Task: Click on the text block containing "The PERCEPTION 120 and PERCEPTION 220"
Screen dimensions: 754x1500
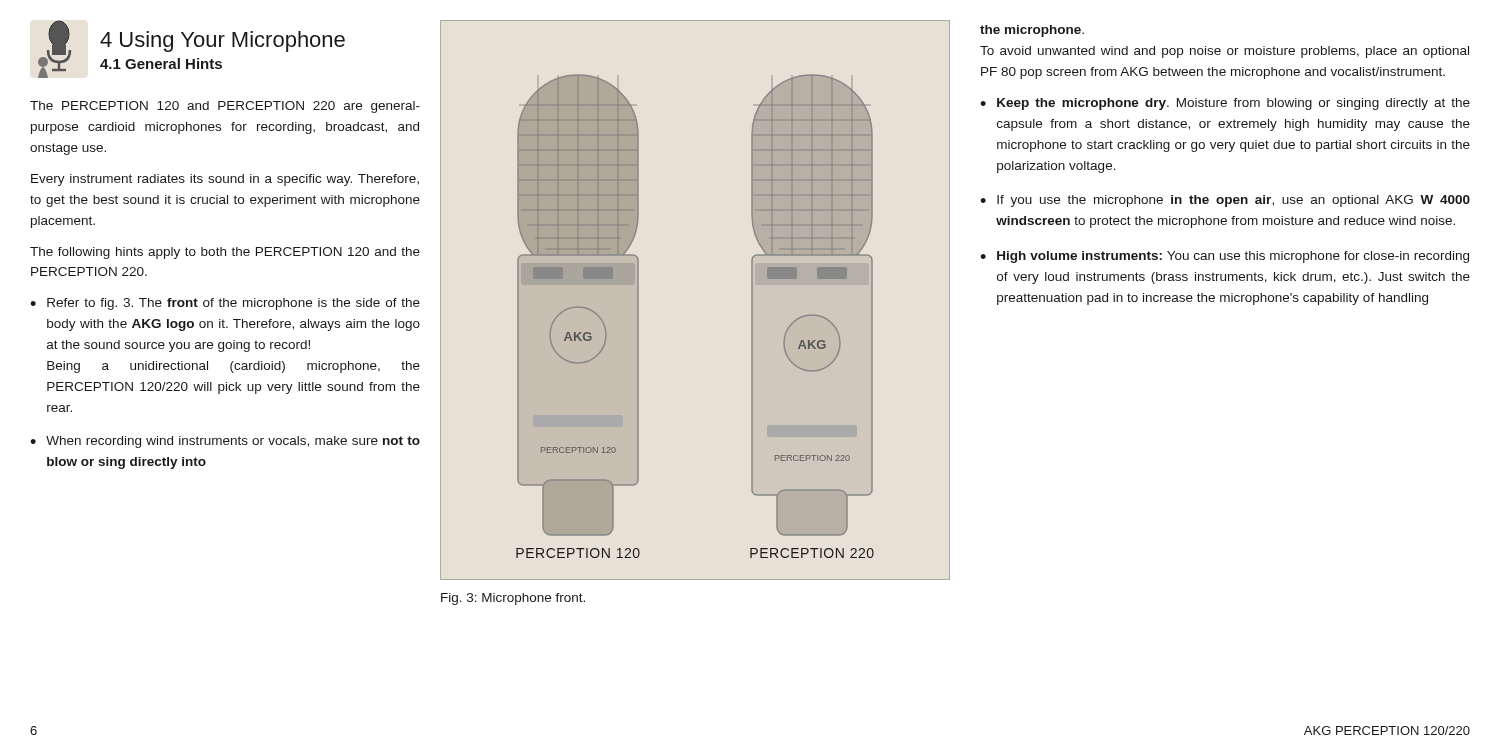Action: [x=225, y=126]
